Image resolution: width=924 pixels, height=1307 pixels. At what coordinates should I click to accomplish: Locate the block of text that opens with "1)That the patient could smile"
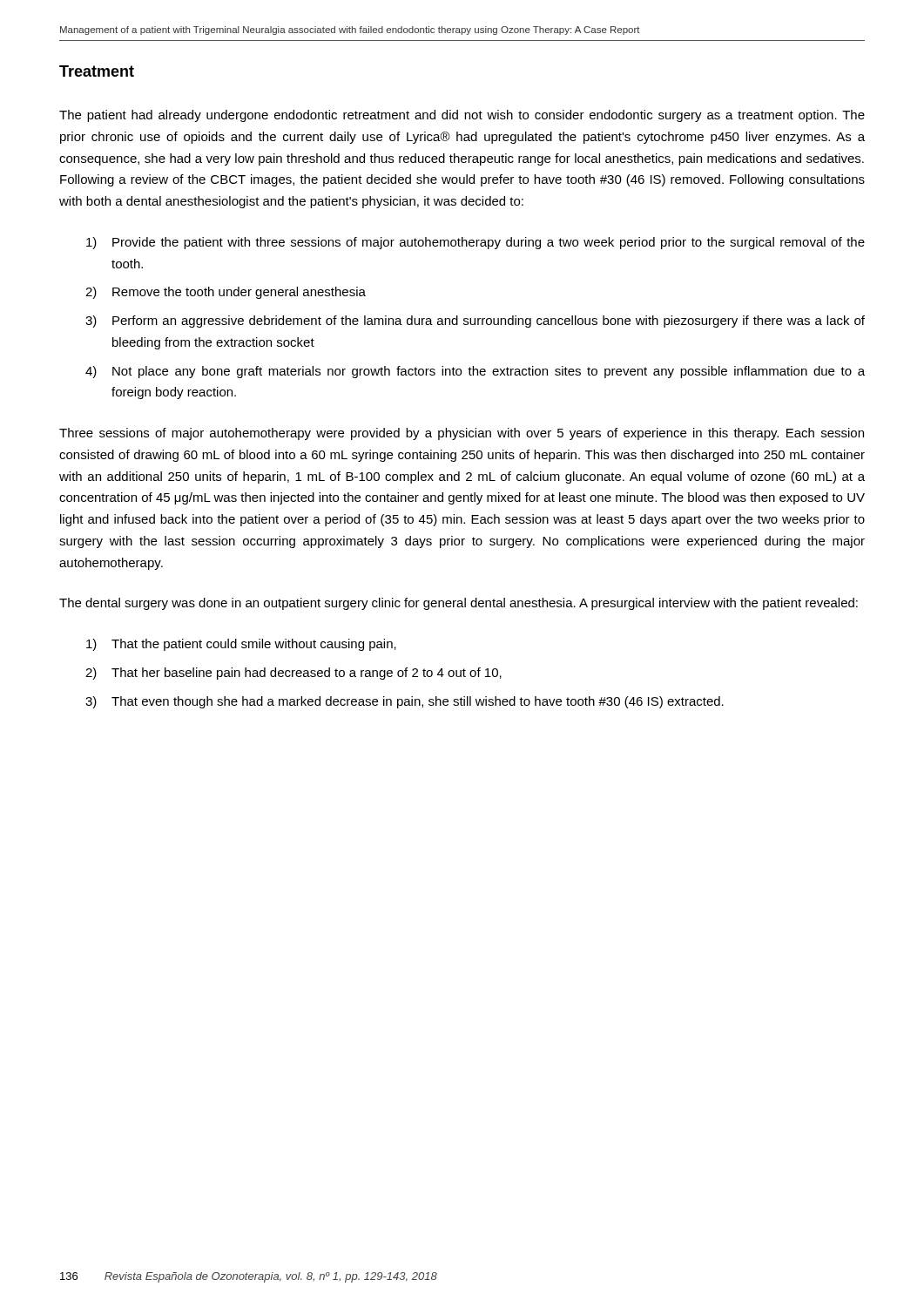tap(241, 645)
